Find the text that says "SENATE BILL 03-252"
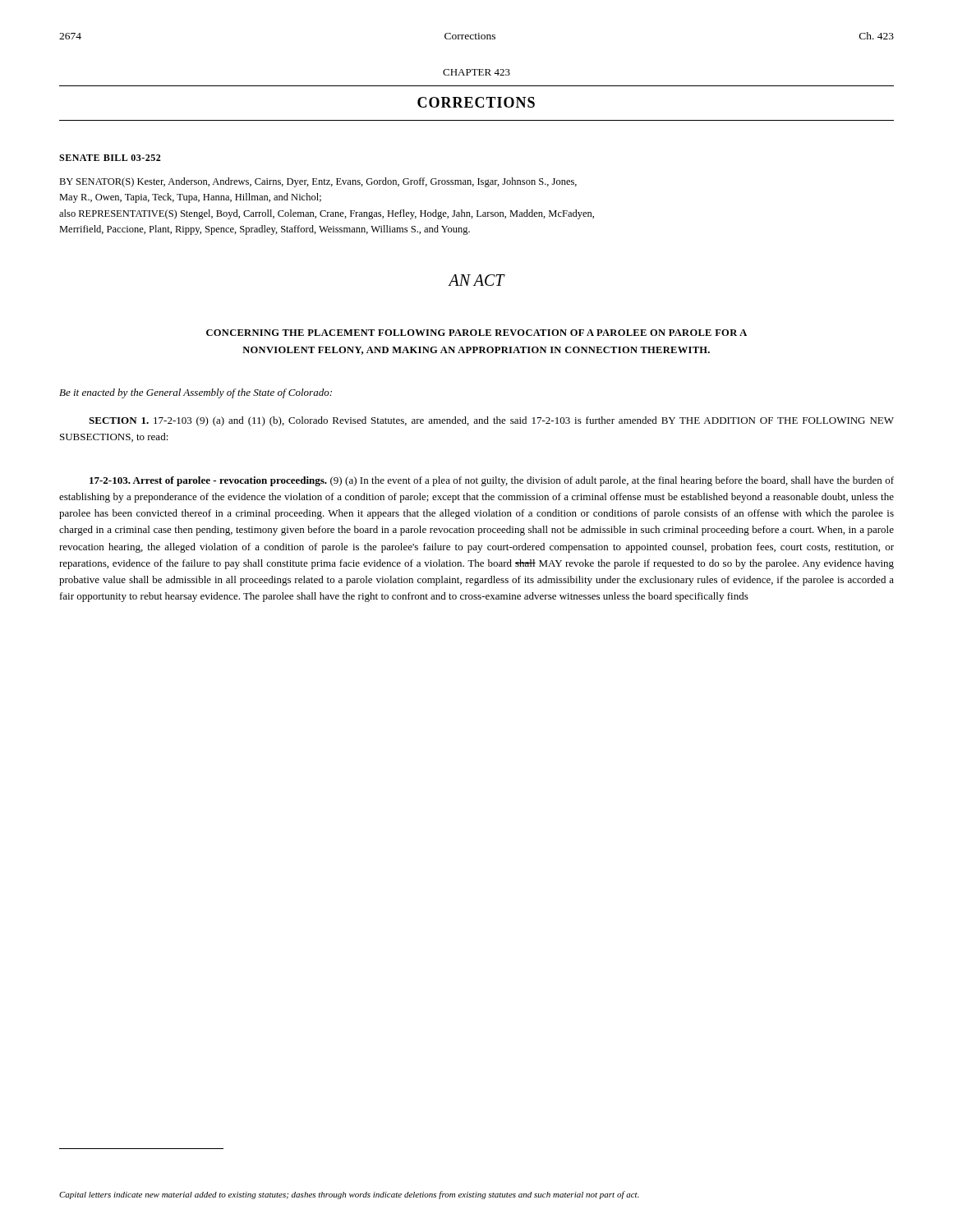 [x=110, y=158]
